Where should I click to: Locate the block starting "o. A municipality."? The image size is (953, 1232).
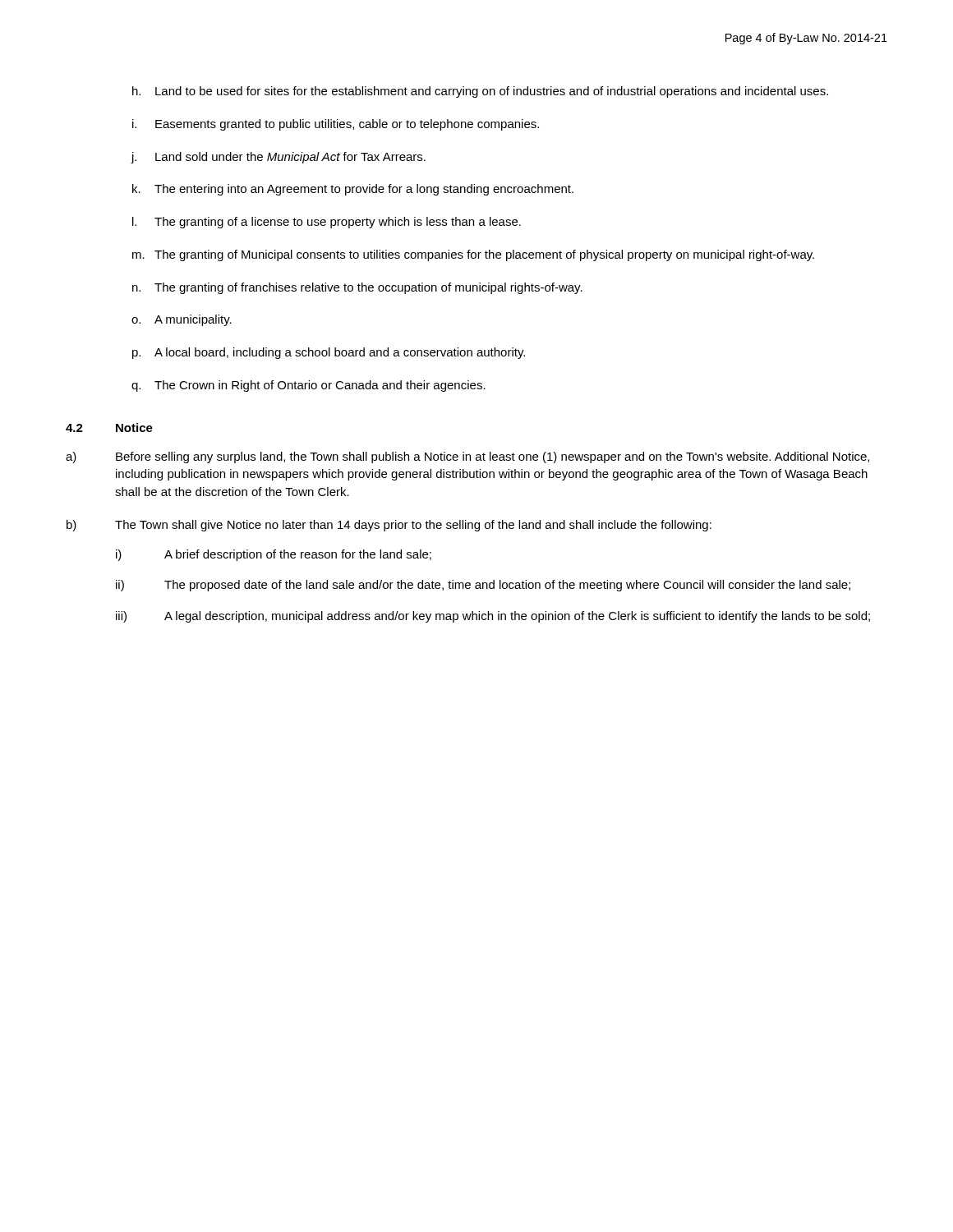182,320
